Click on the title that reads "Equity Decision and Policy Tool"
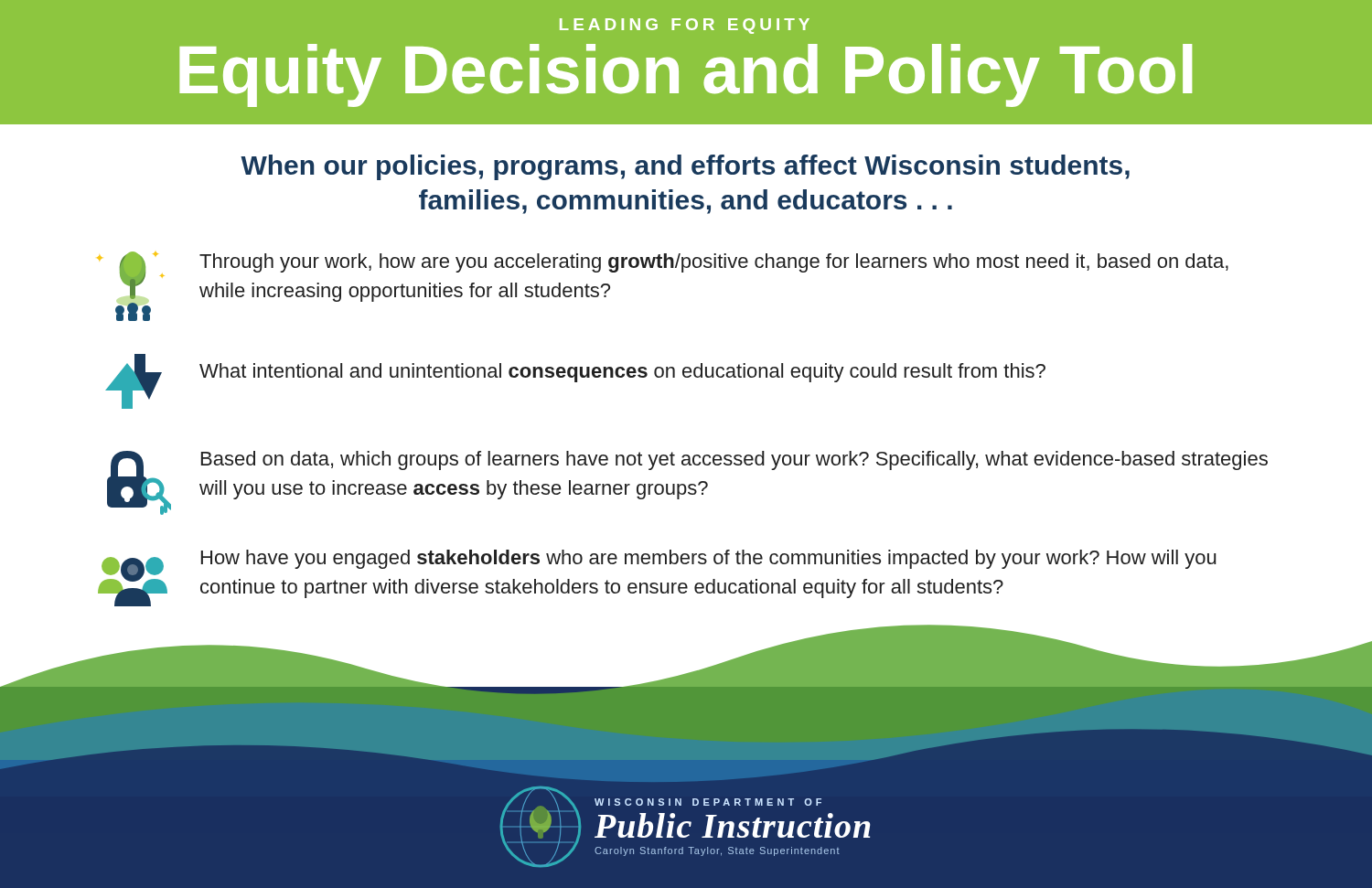 coord(686,70)
